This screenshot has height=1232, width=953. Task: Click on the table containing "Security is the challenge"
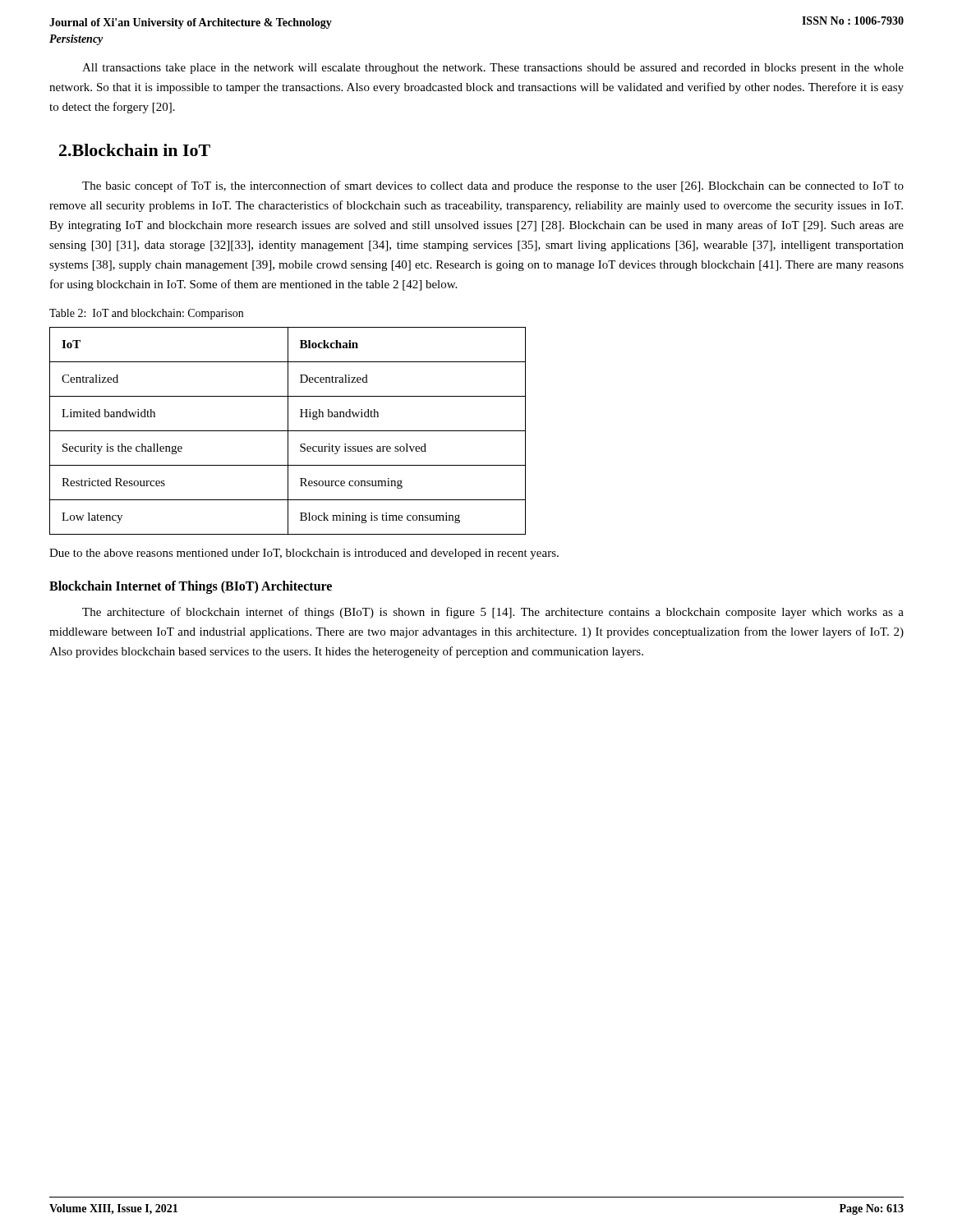476,431
